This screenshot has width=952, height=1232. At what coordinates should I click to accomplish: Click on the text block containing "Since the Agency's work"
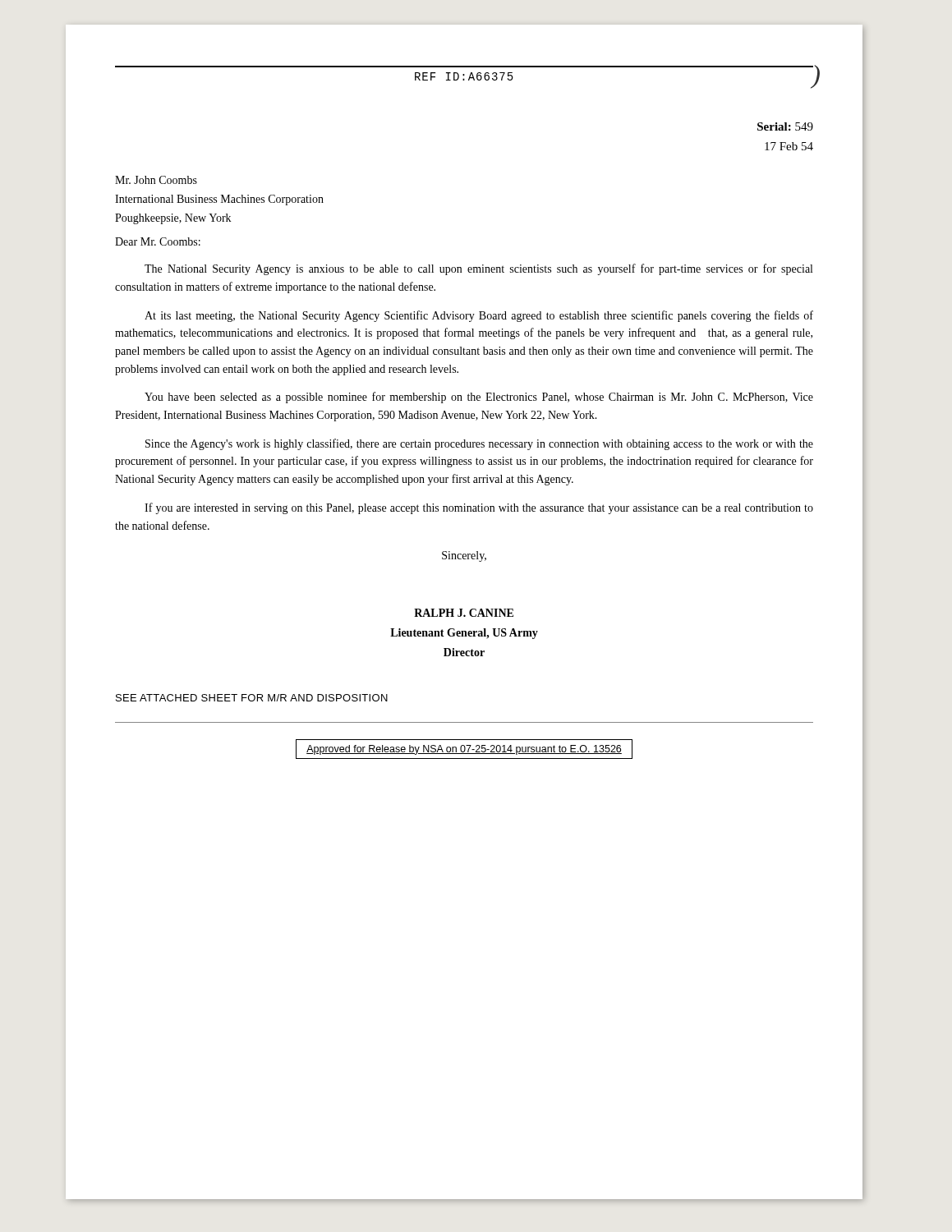(x=464, y=462)
